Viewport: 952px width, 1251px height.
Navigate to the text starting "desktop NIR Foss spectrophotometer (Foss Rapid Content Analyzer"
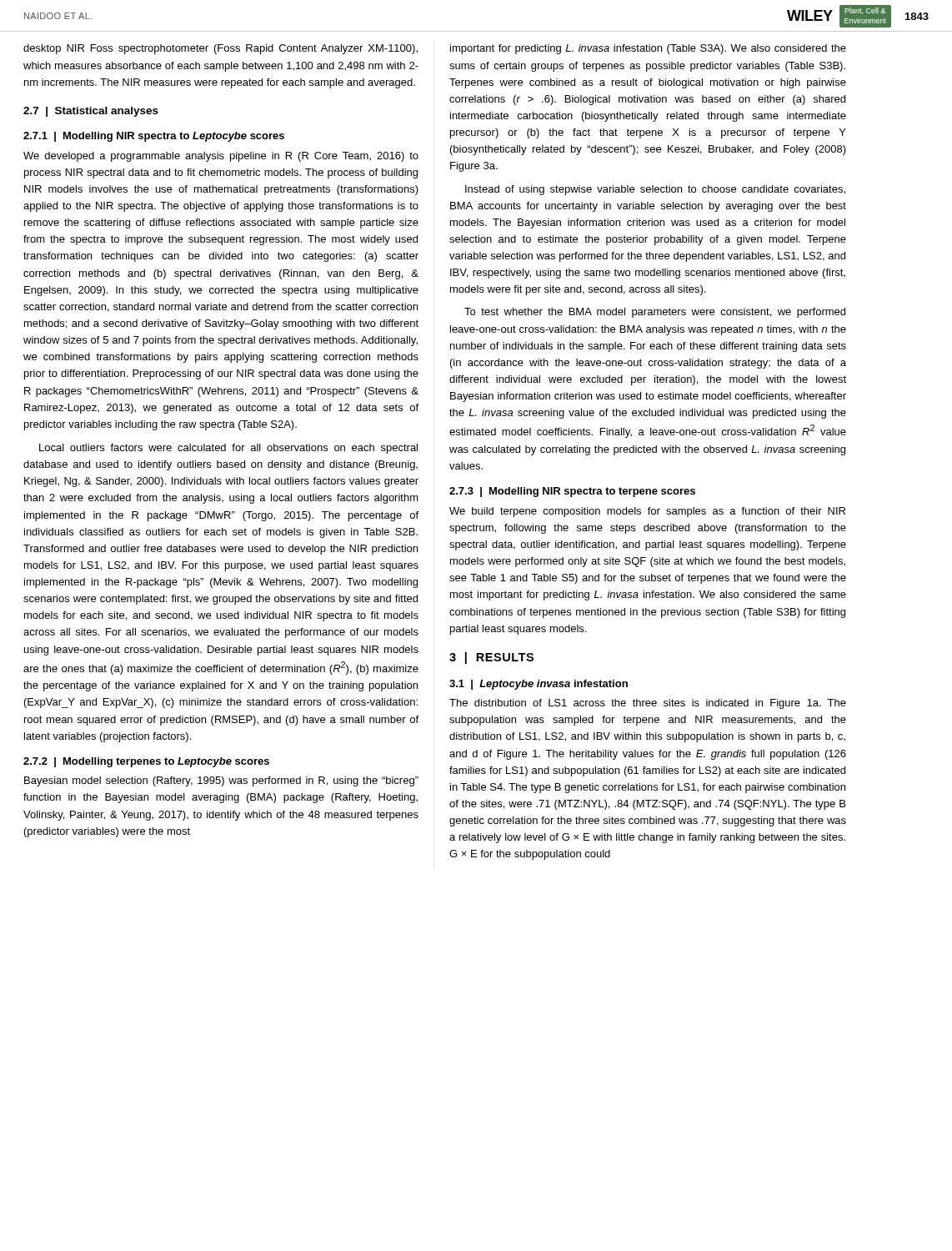pos(221,65)
